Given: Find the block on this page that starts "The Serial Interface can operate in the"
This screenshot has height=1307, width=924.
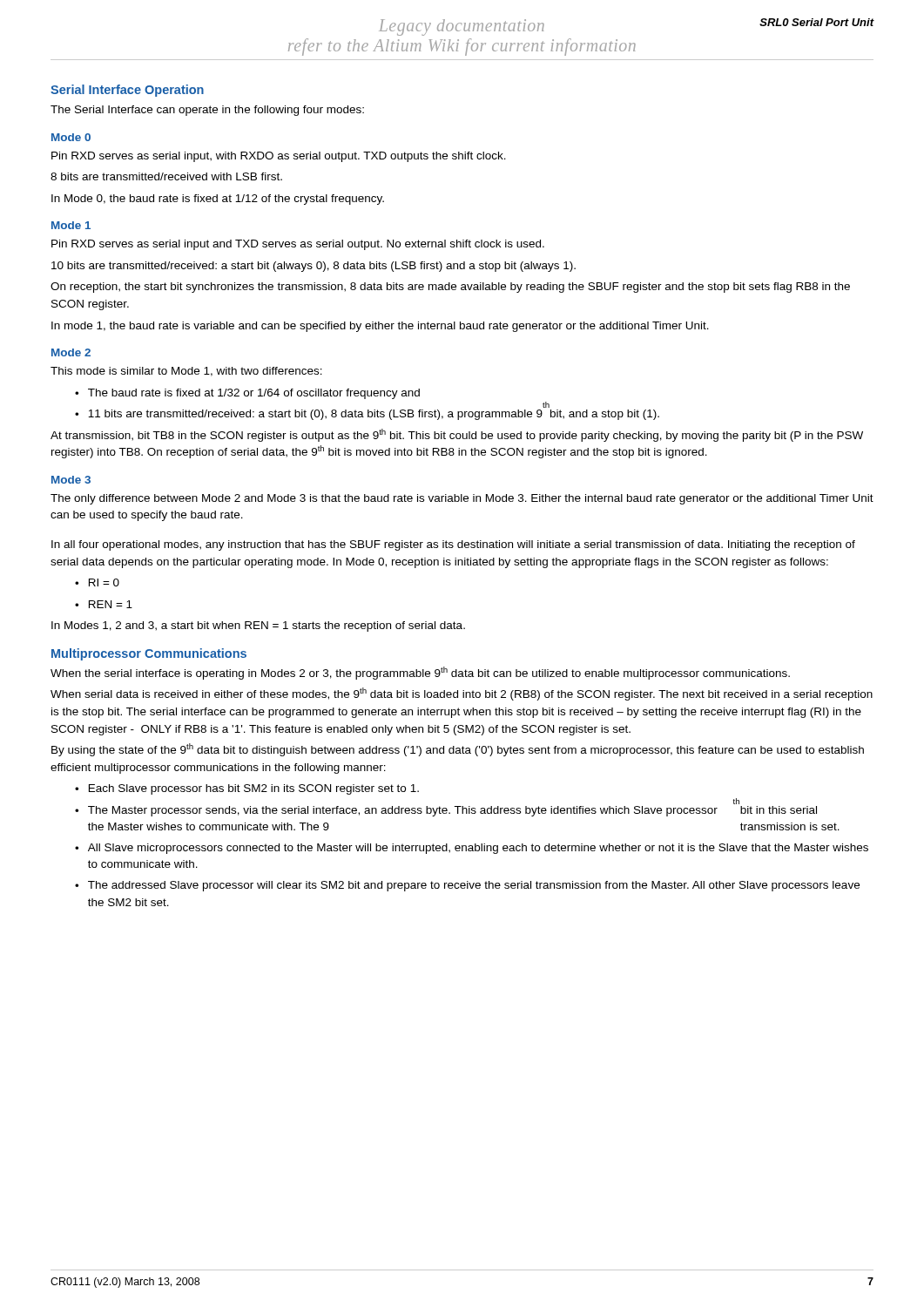Looking at the screenshot, I should 208,109.
